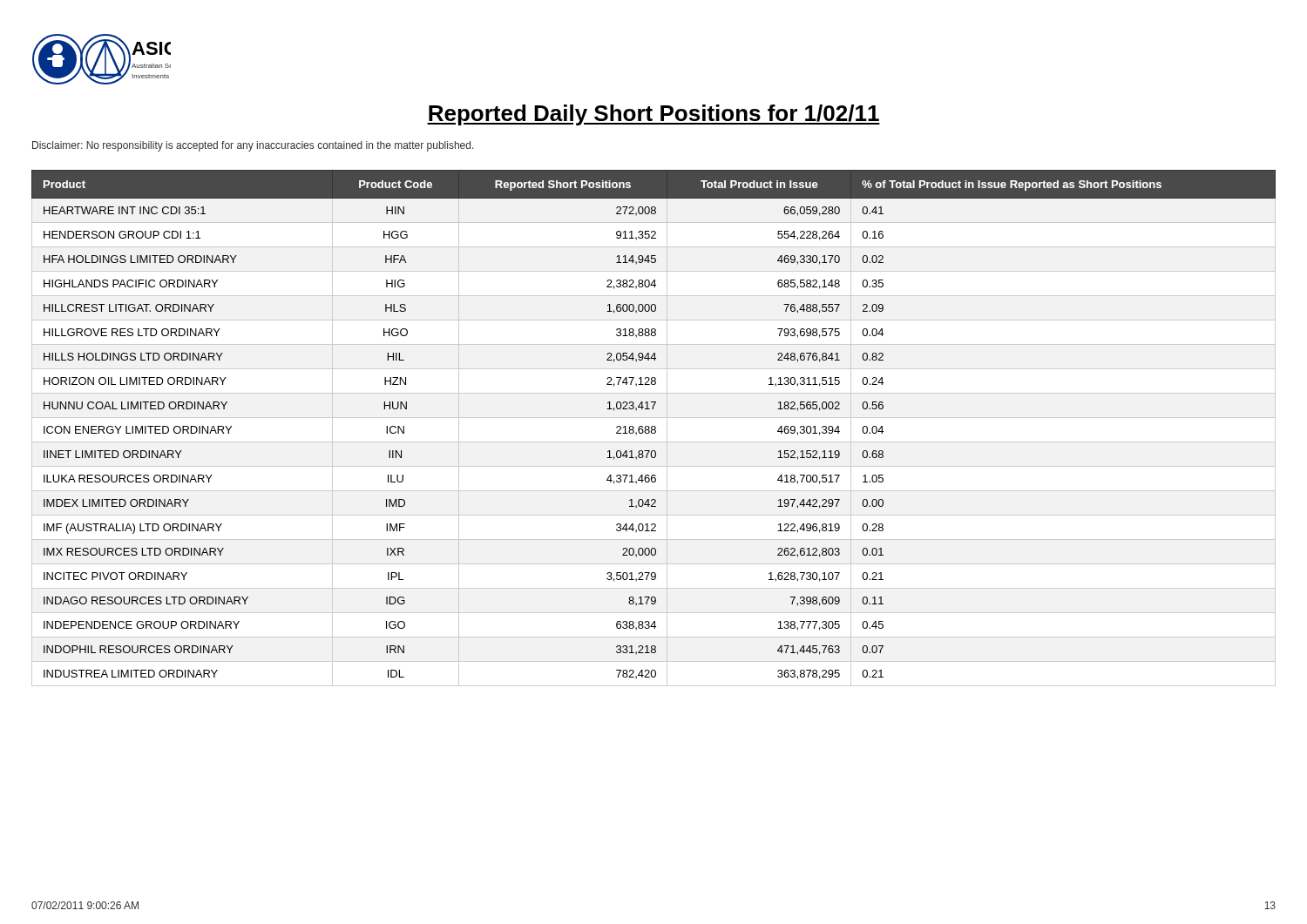Click on the logo

(105, 59)
